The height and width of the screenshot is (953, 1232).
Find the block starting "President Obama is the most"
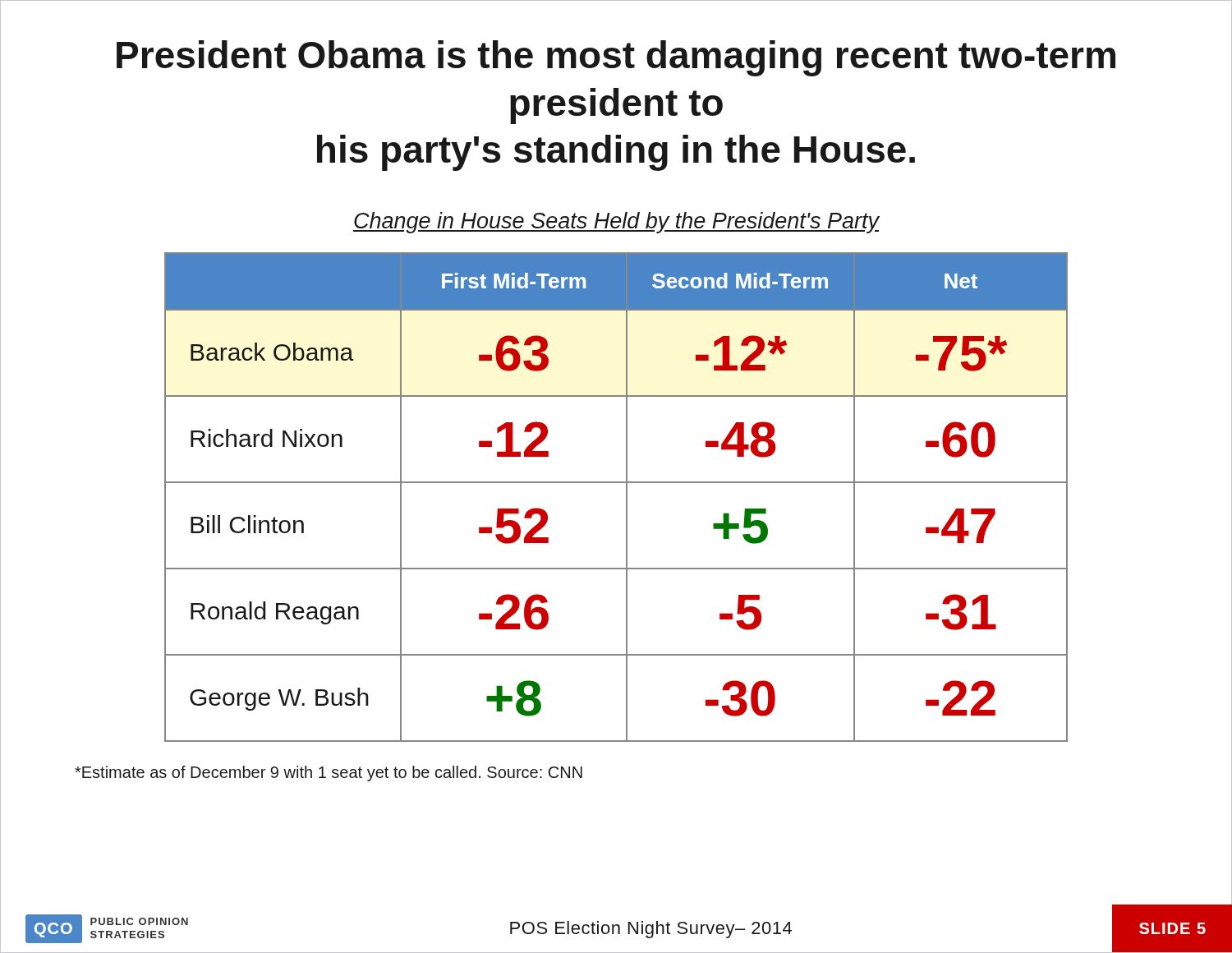pyautogui.click(x=616, y=103)
